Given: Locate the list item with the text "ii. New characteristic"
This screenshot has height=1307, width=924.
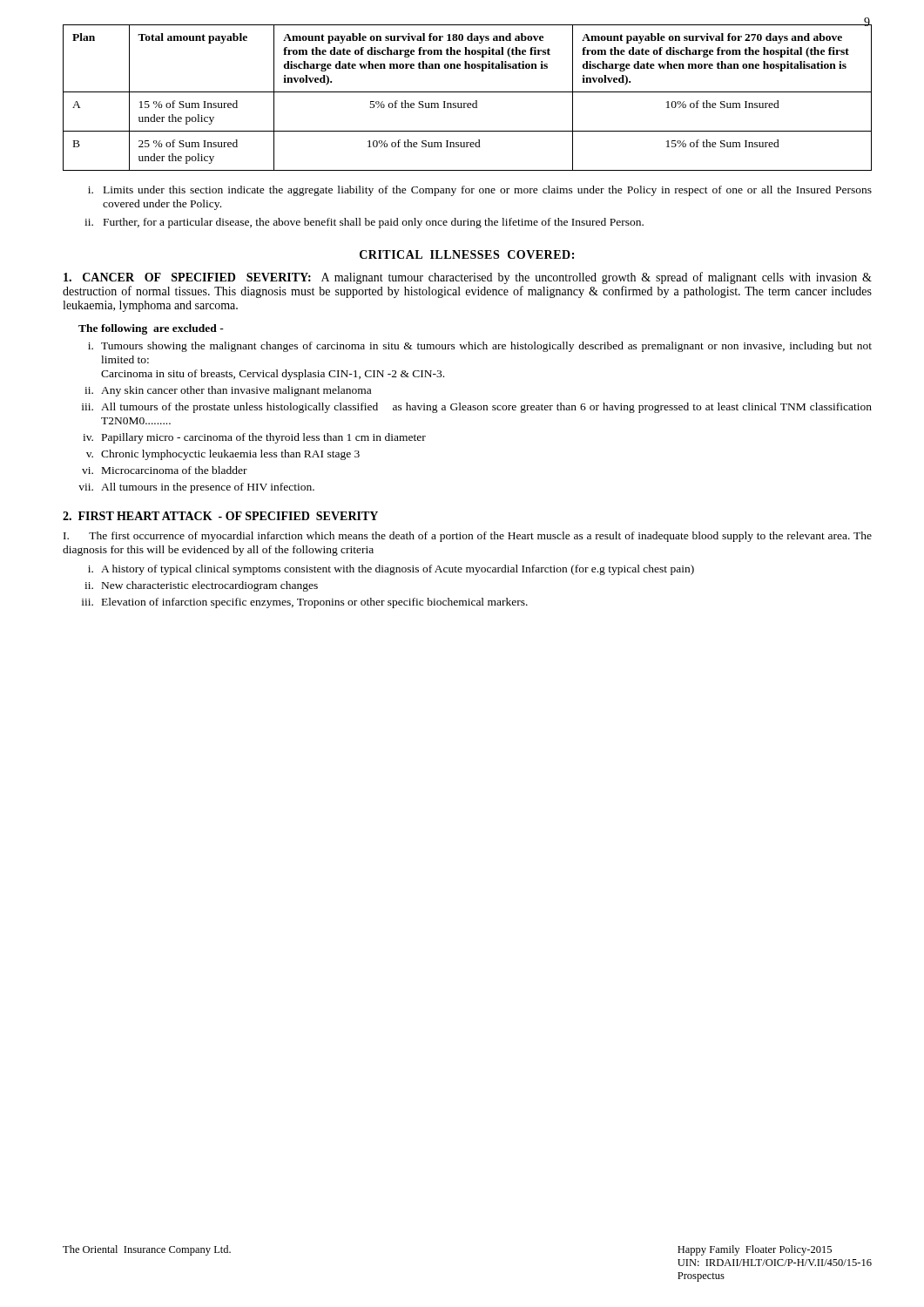Looking at the screenshot, I should [x=201, y=586].
